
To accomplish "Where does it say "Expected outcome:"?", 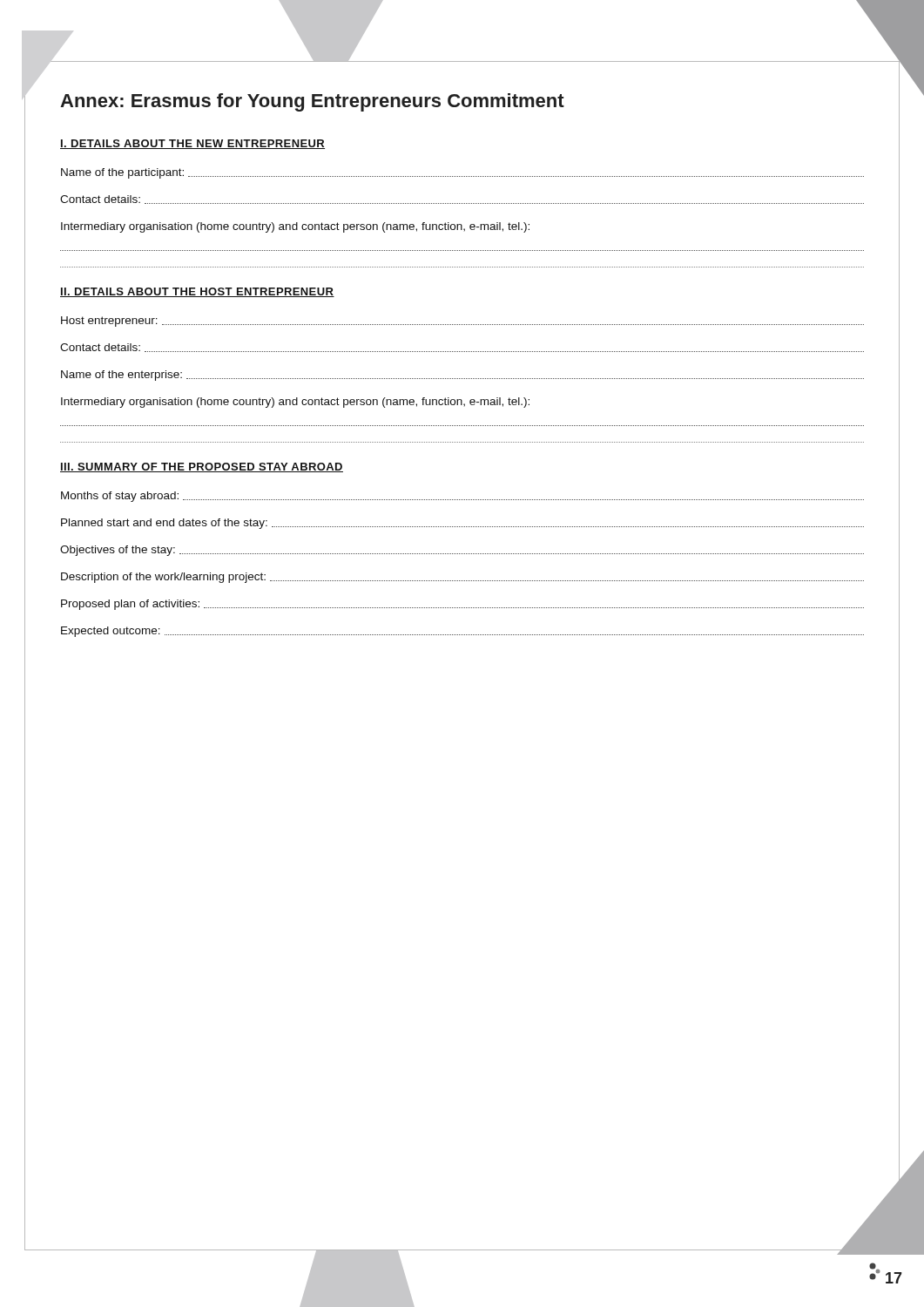I will tap(462, 630).
